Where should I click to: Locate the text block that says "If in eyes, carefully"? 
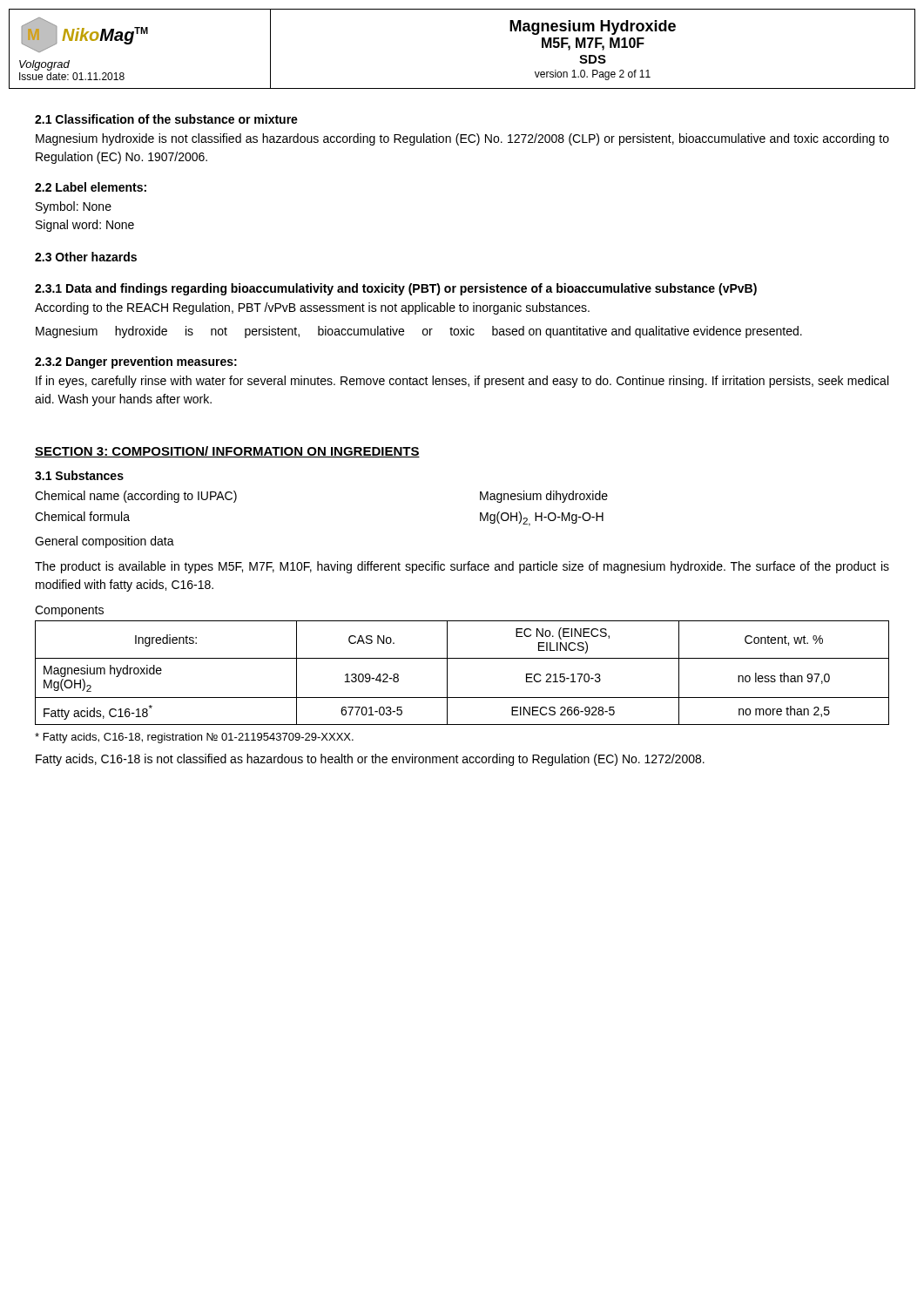point(462,390)
